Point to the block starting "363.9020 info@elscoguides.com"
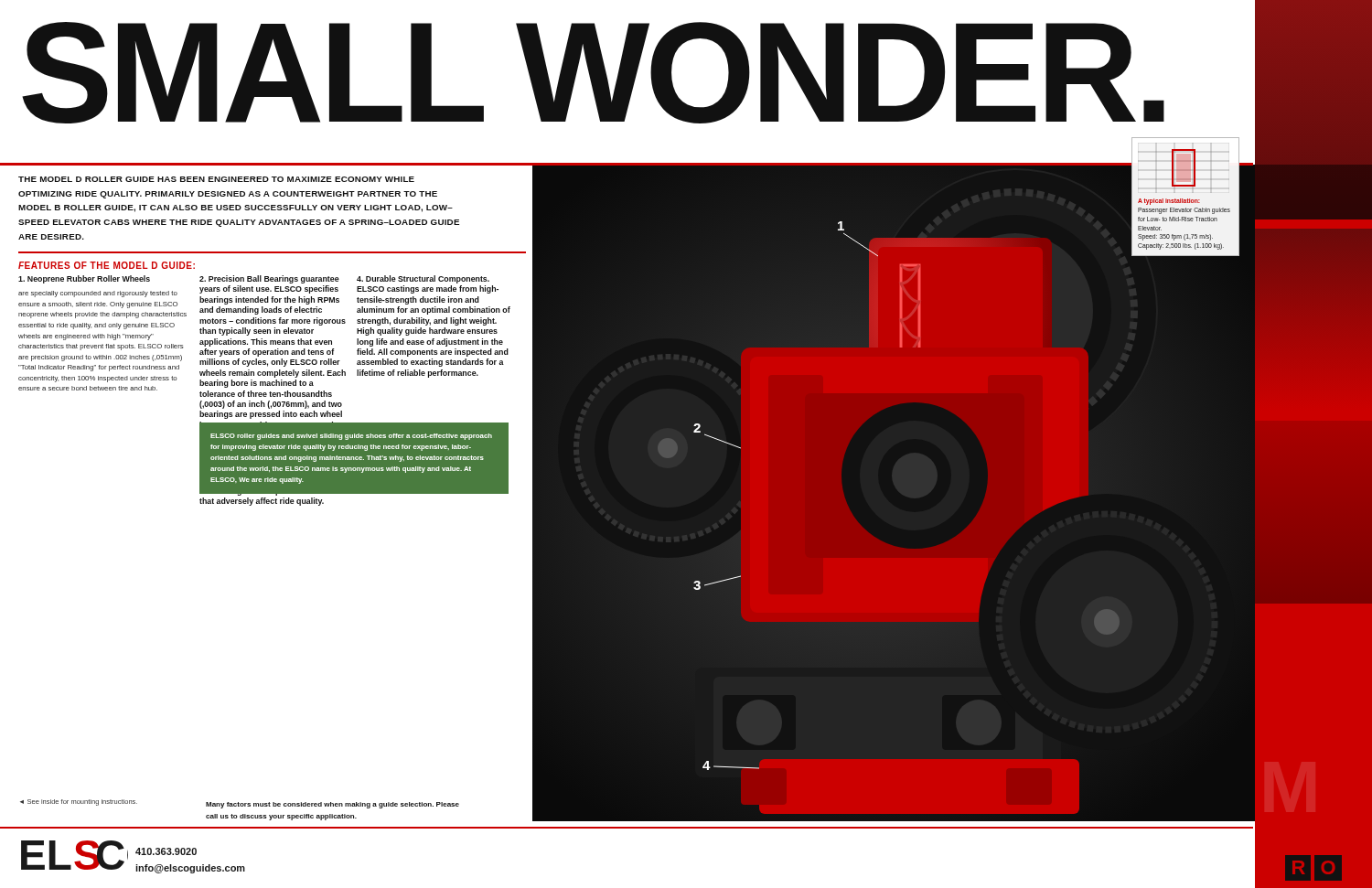1372x888 pixels. coord(190,860)
